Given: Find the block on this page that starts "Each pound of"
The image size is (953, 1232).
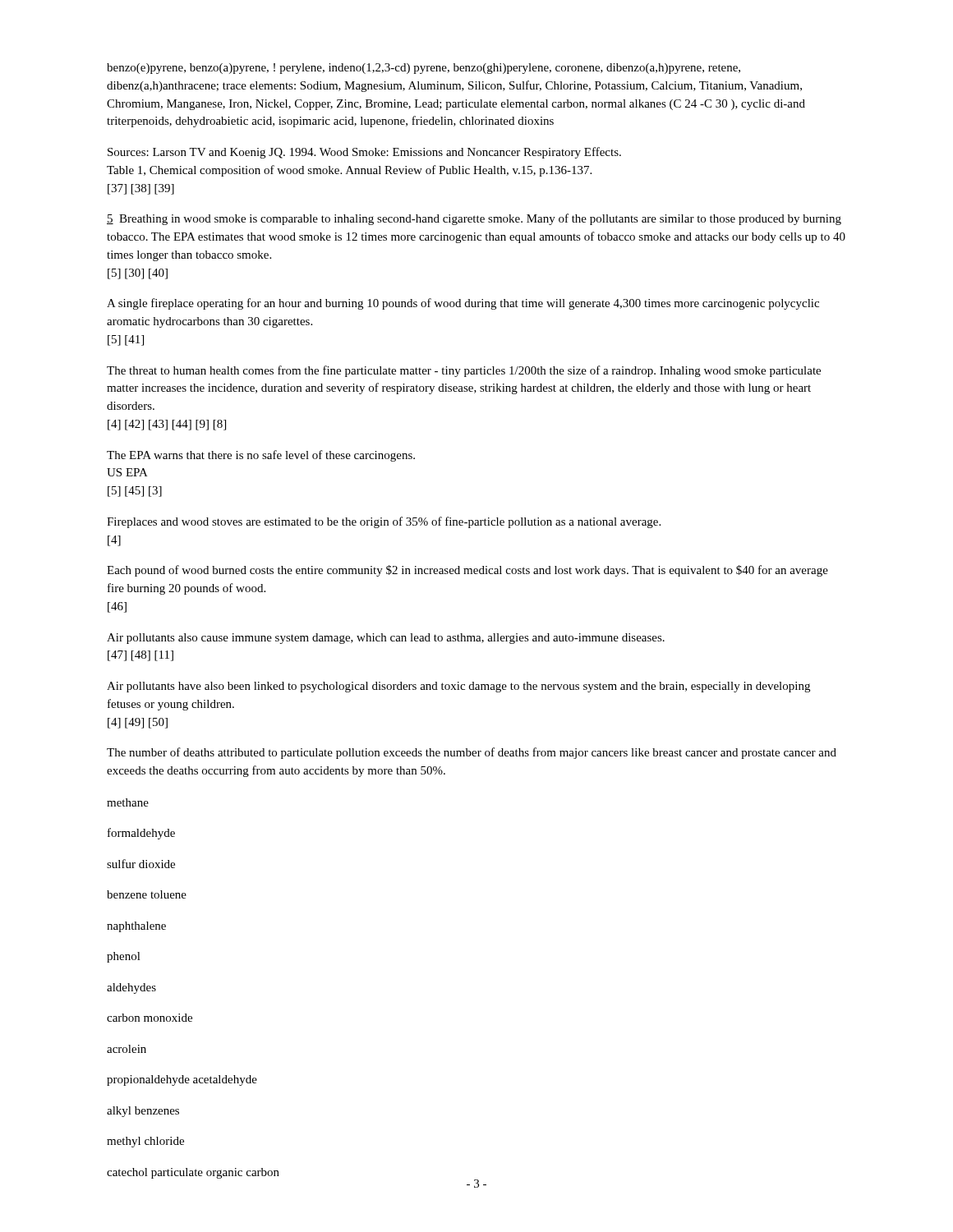Looking at the screenshot, I should 467,571.
